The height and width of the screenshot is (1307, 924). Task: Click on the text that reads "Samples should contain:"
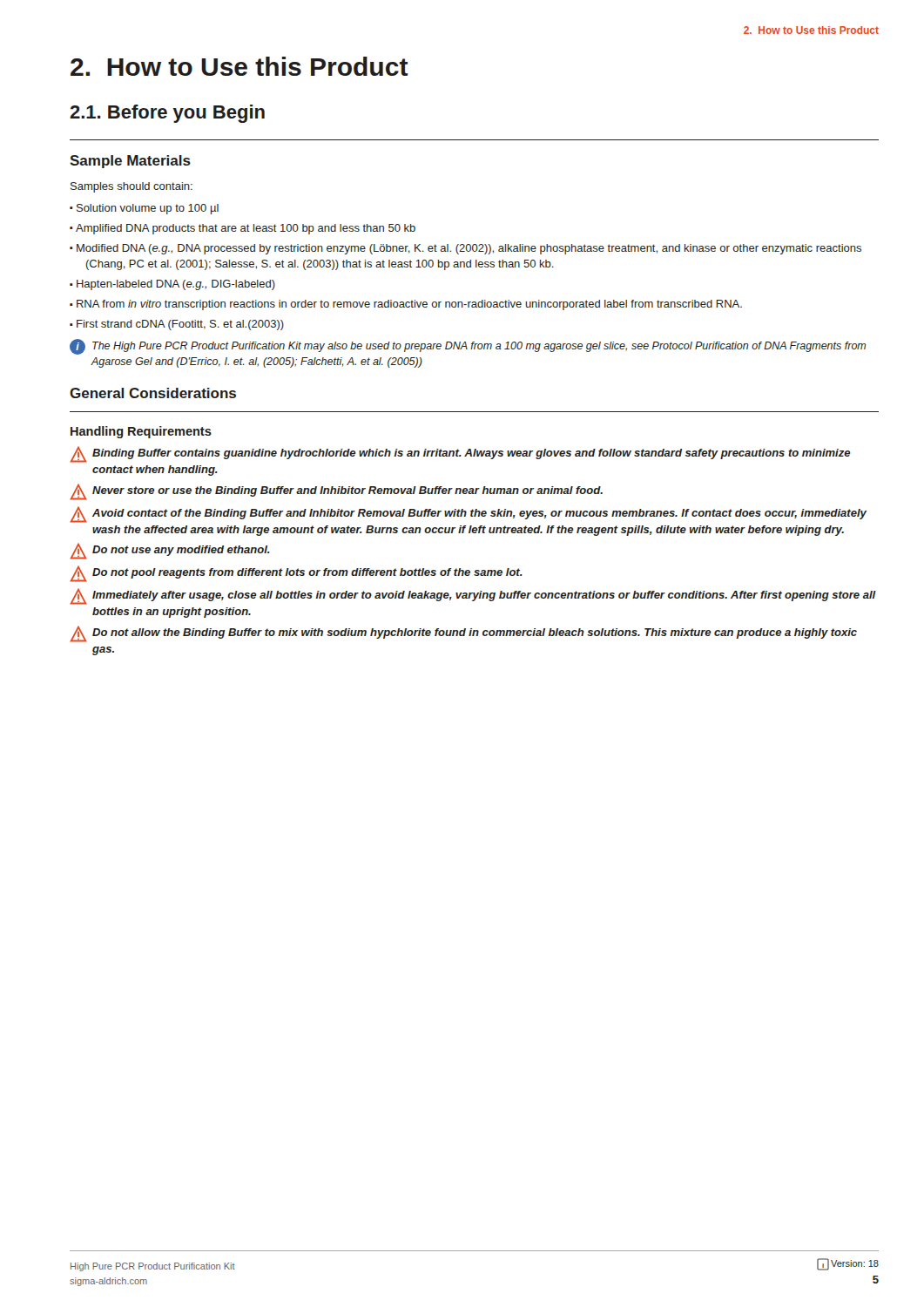click(132, 187)
